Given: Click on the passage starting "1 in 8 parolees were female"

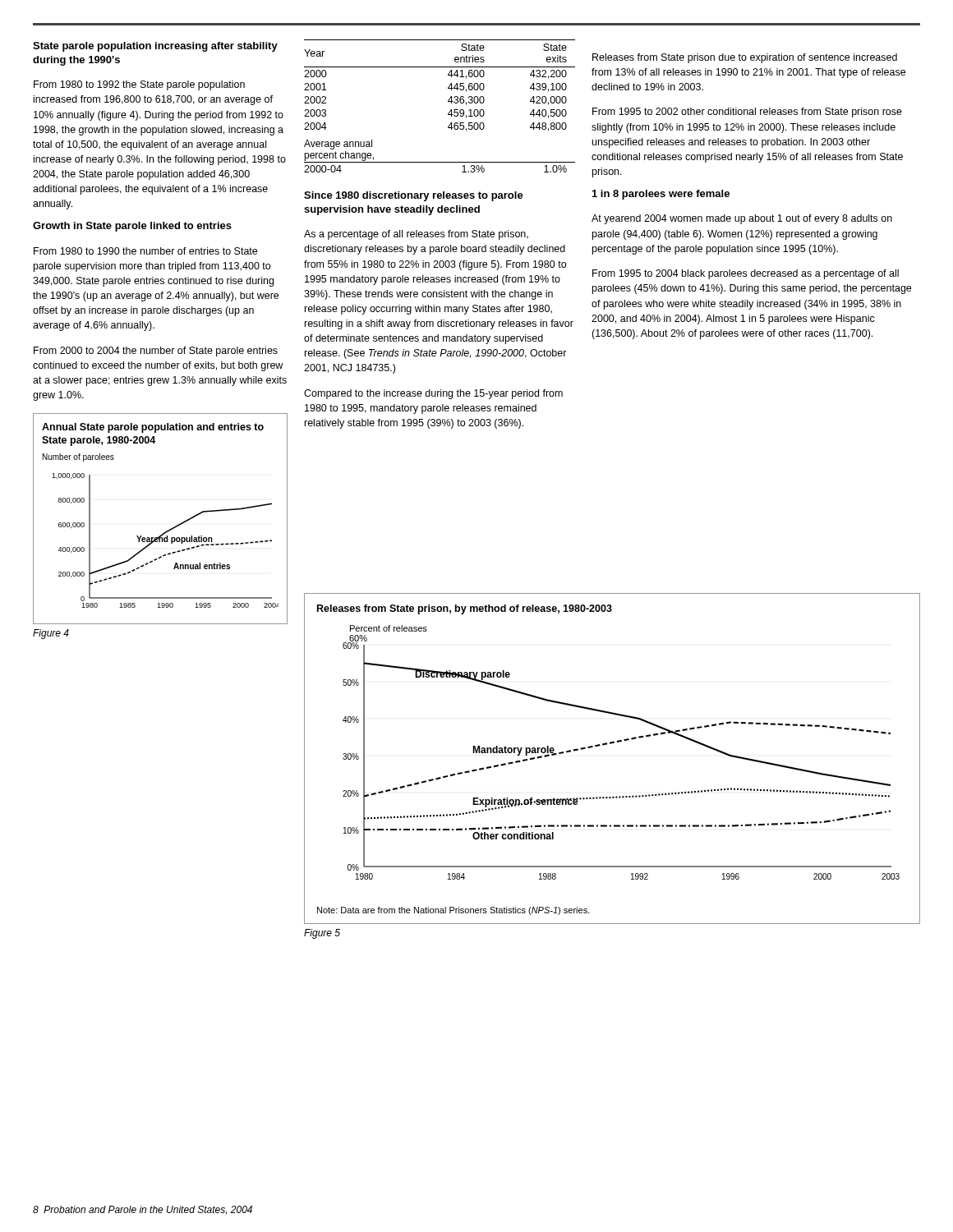Looking at the screenshot, I should click(661, 195).
